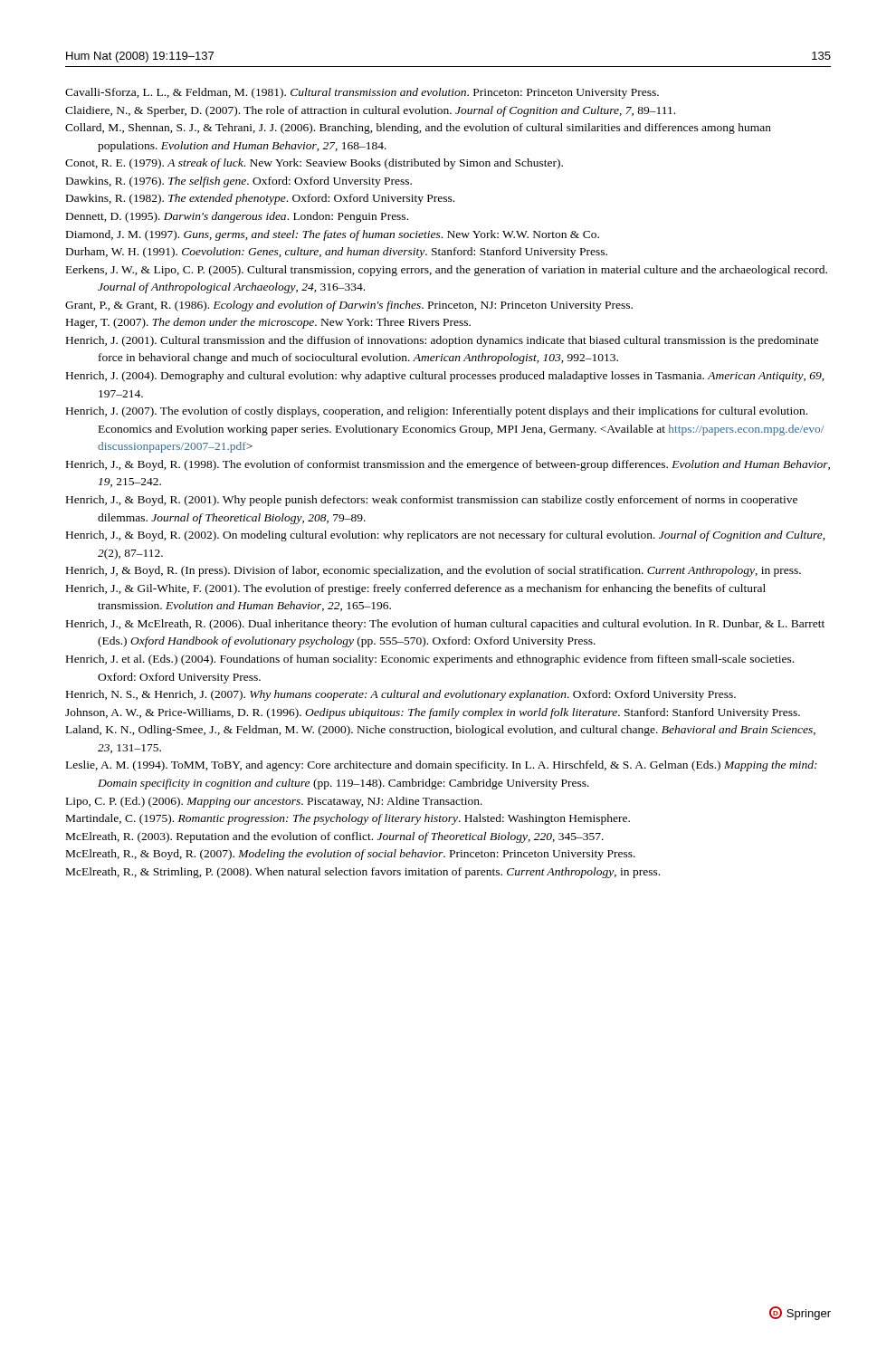Locate the list item that reads "Henrich, J, &"
The image size is (896, 1358).
pos(433,570)
